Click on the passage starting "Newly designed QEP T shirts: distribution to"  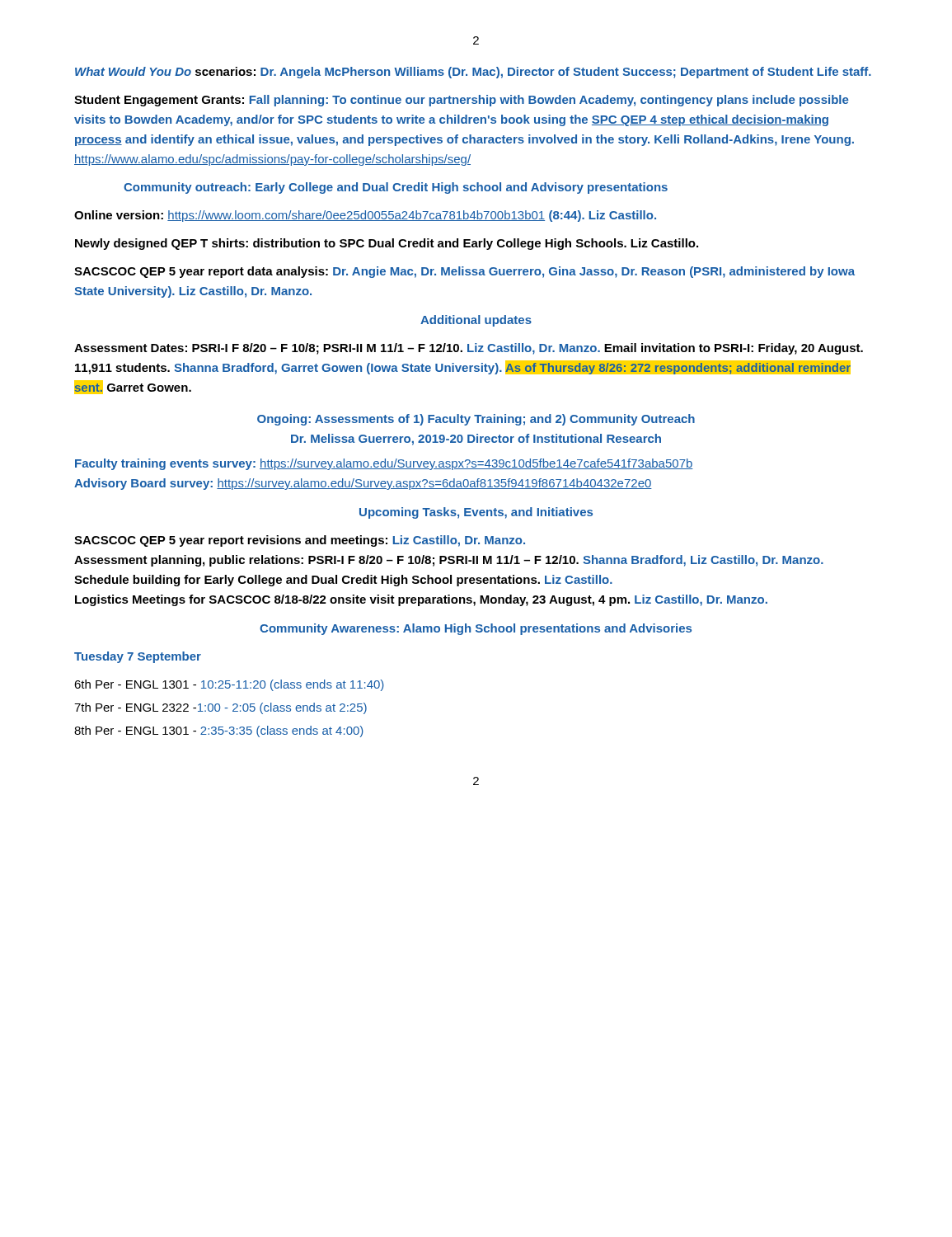[387, 243]
